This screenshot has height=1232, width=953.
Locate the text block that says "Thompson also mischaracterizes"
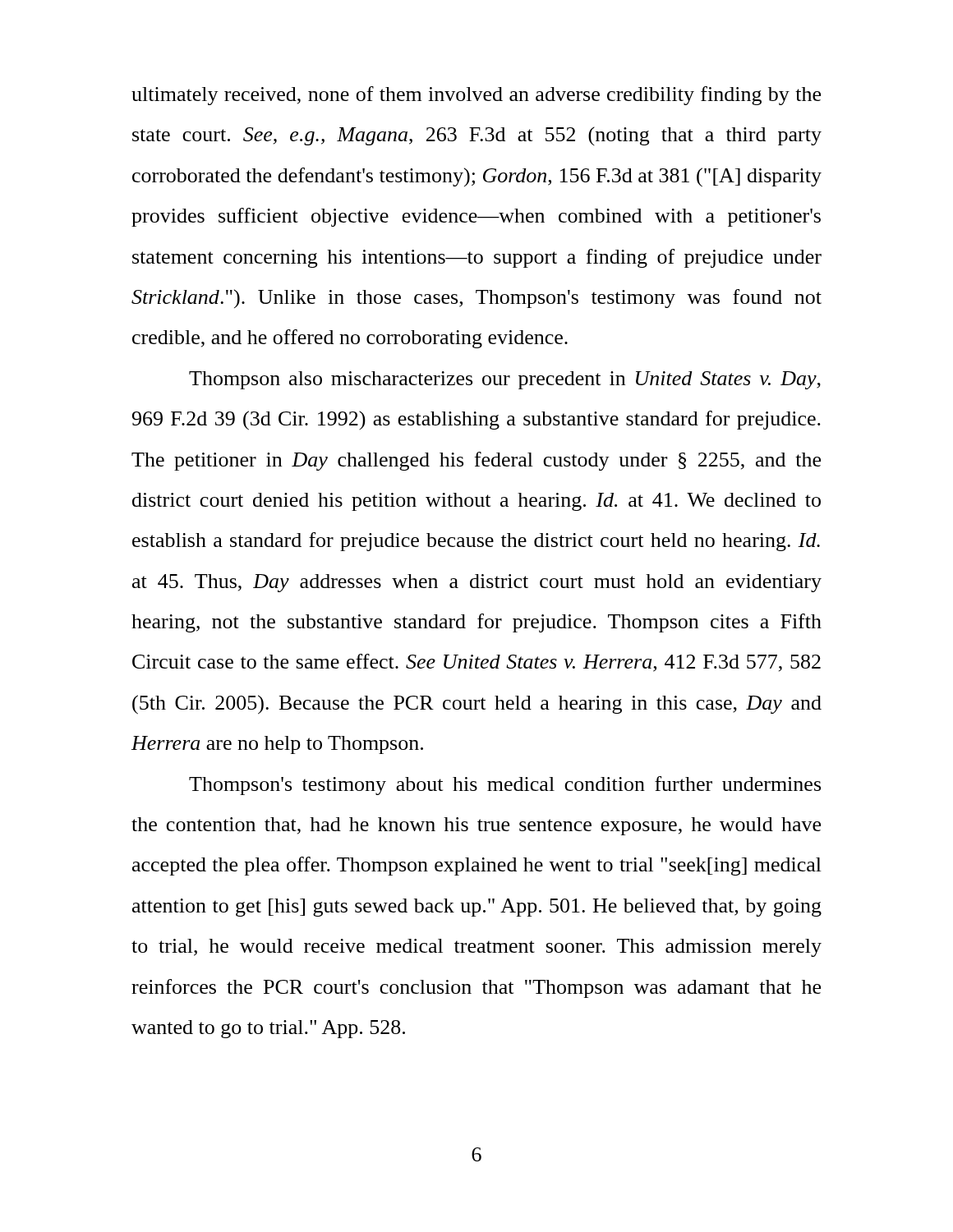[505, 380]
